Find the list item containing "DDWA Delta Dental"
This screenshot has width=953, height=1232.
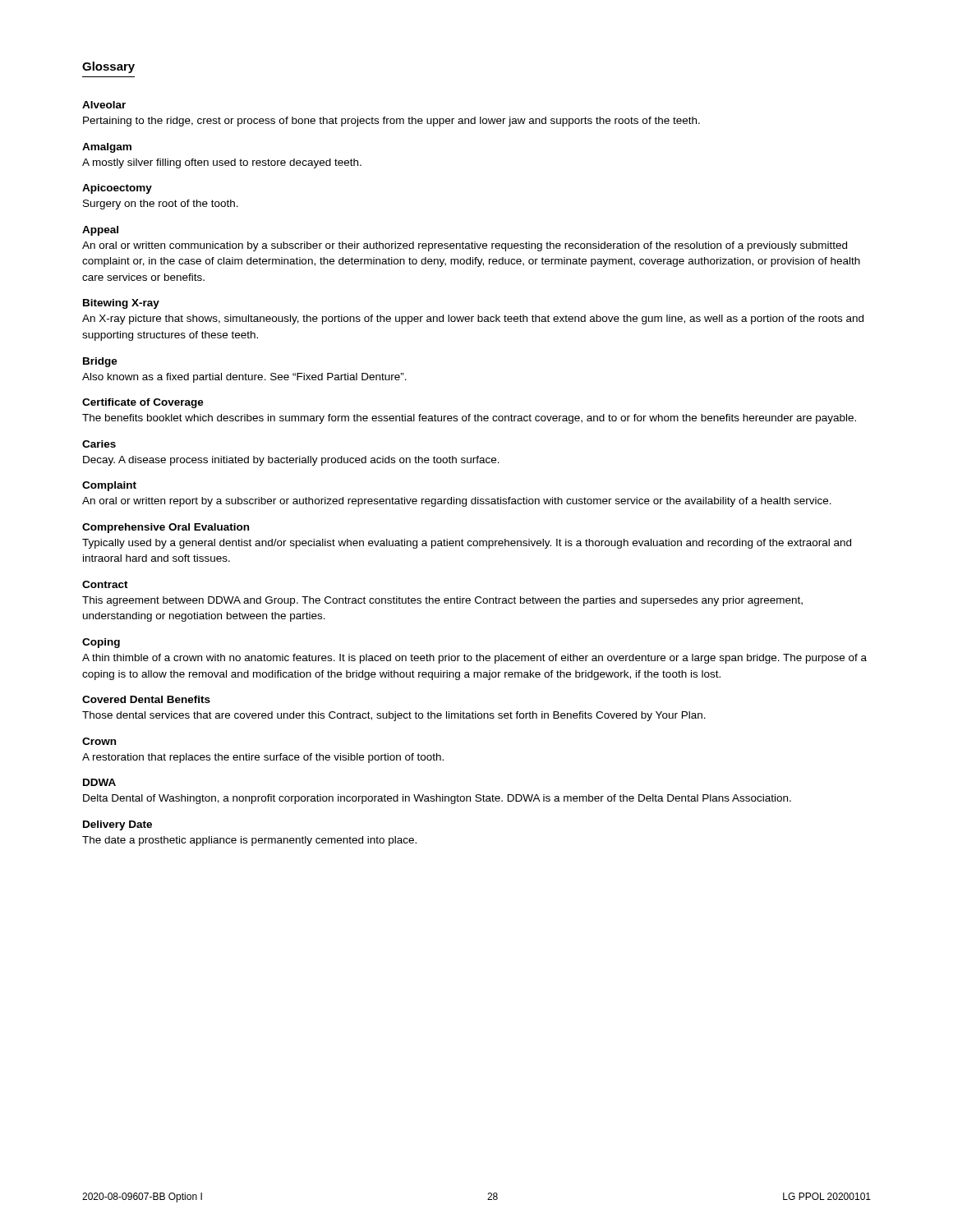pyautogui.click(x=476, y=791)
